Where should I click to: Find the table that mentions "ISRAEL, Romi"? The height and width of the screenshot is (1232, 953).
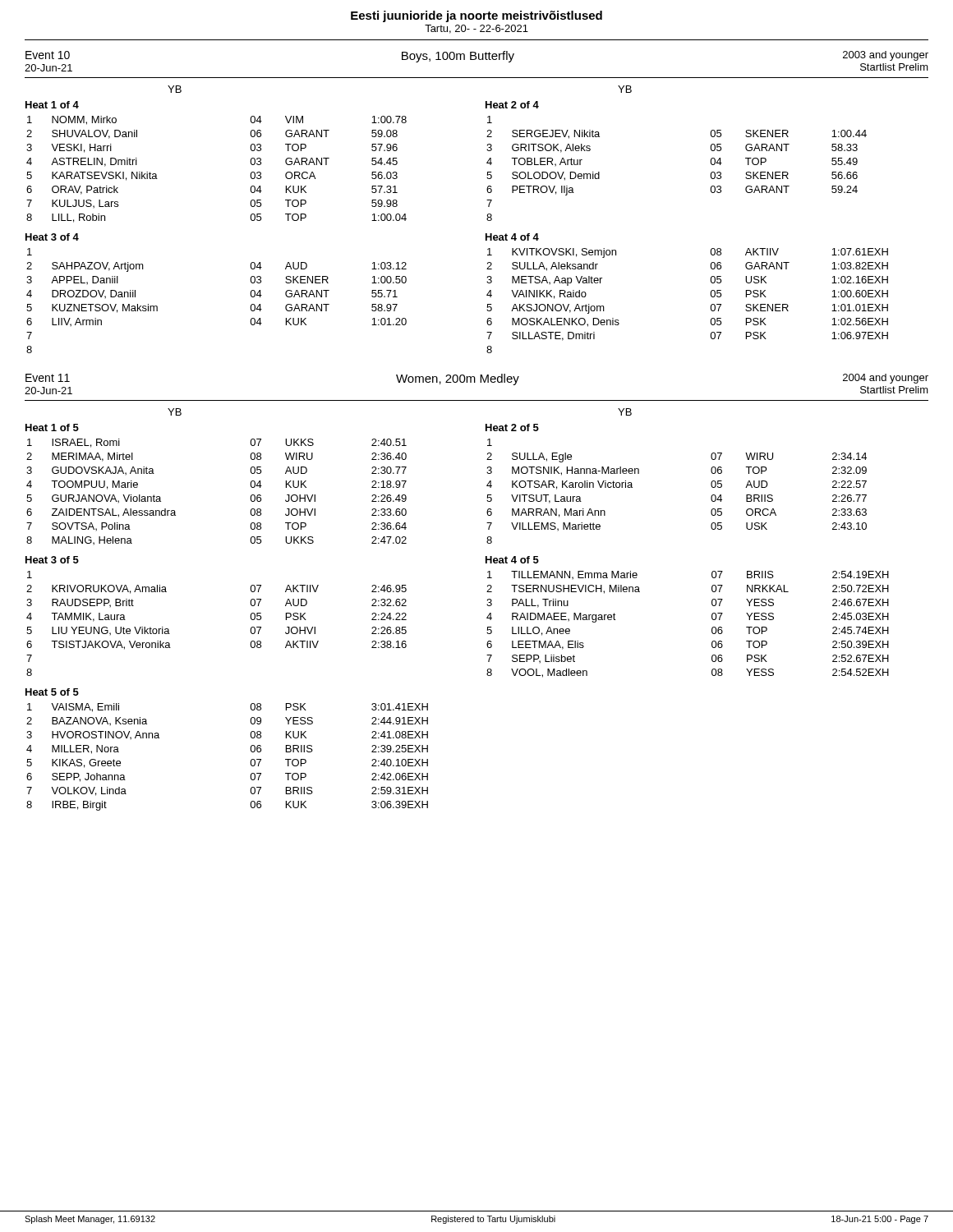coord(476,609)
